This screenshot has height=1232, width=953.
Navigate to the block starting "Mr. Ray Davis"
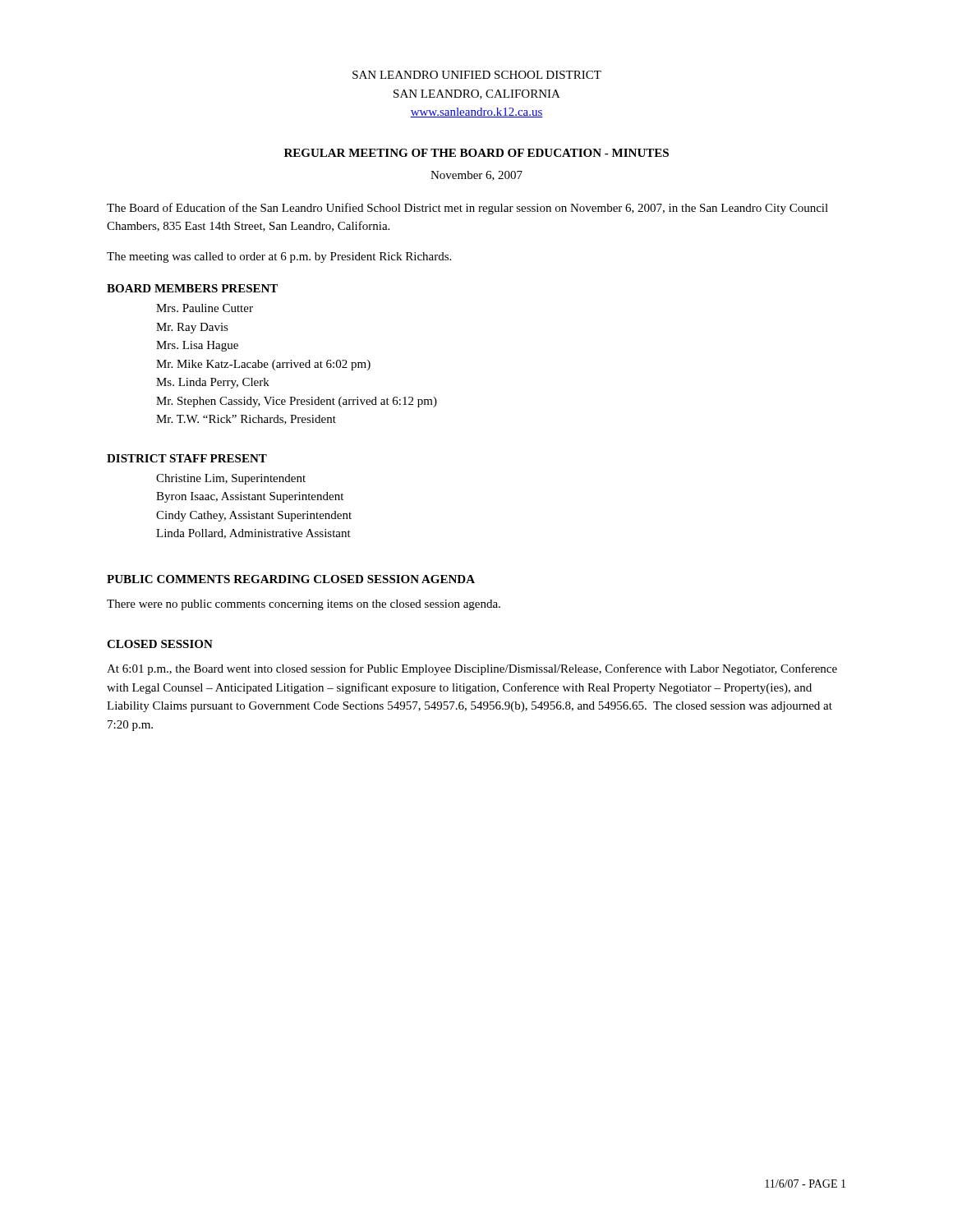(192, 326)
